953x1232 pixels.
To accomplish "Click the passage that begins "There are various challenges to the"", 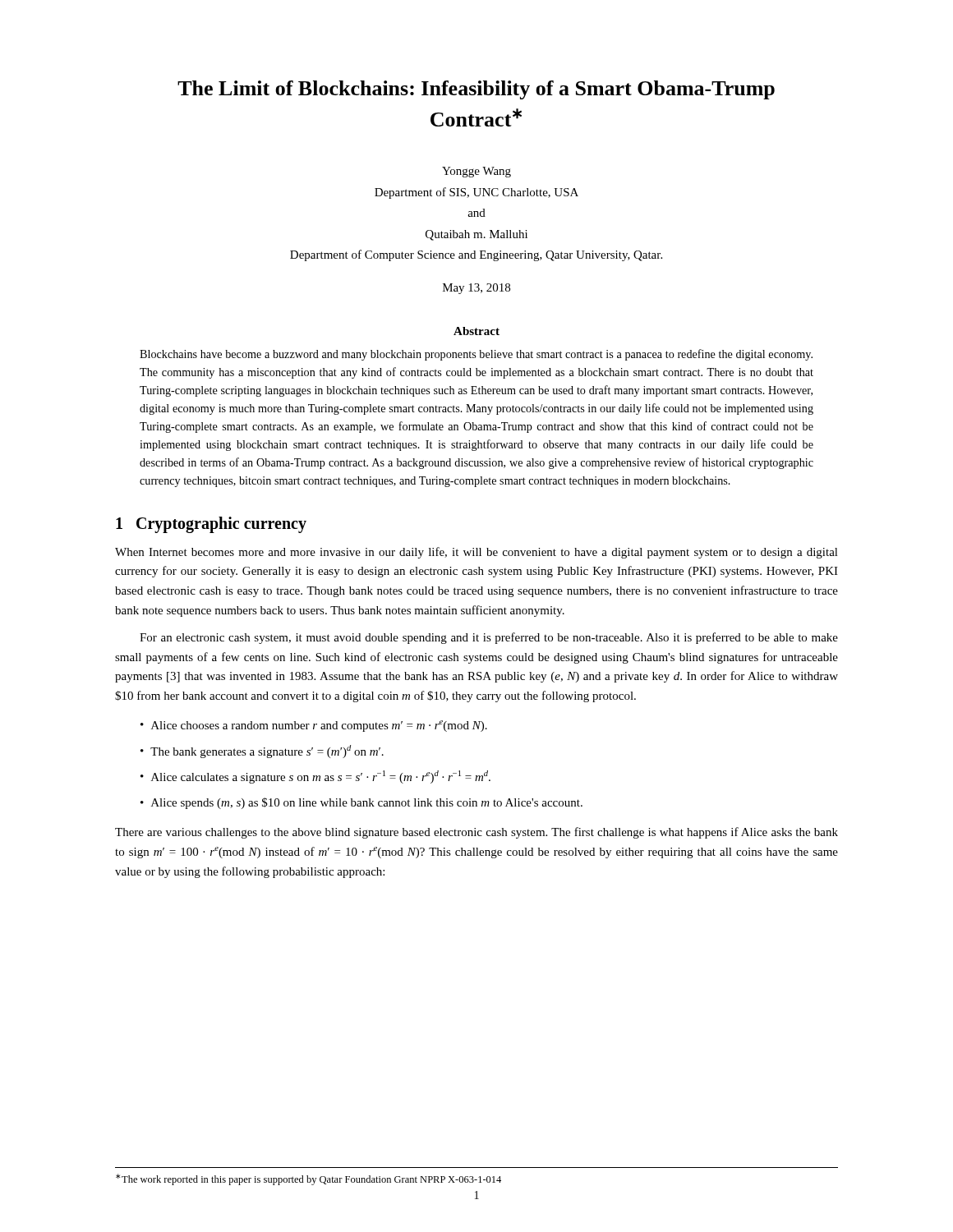I will 476,852.
